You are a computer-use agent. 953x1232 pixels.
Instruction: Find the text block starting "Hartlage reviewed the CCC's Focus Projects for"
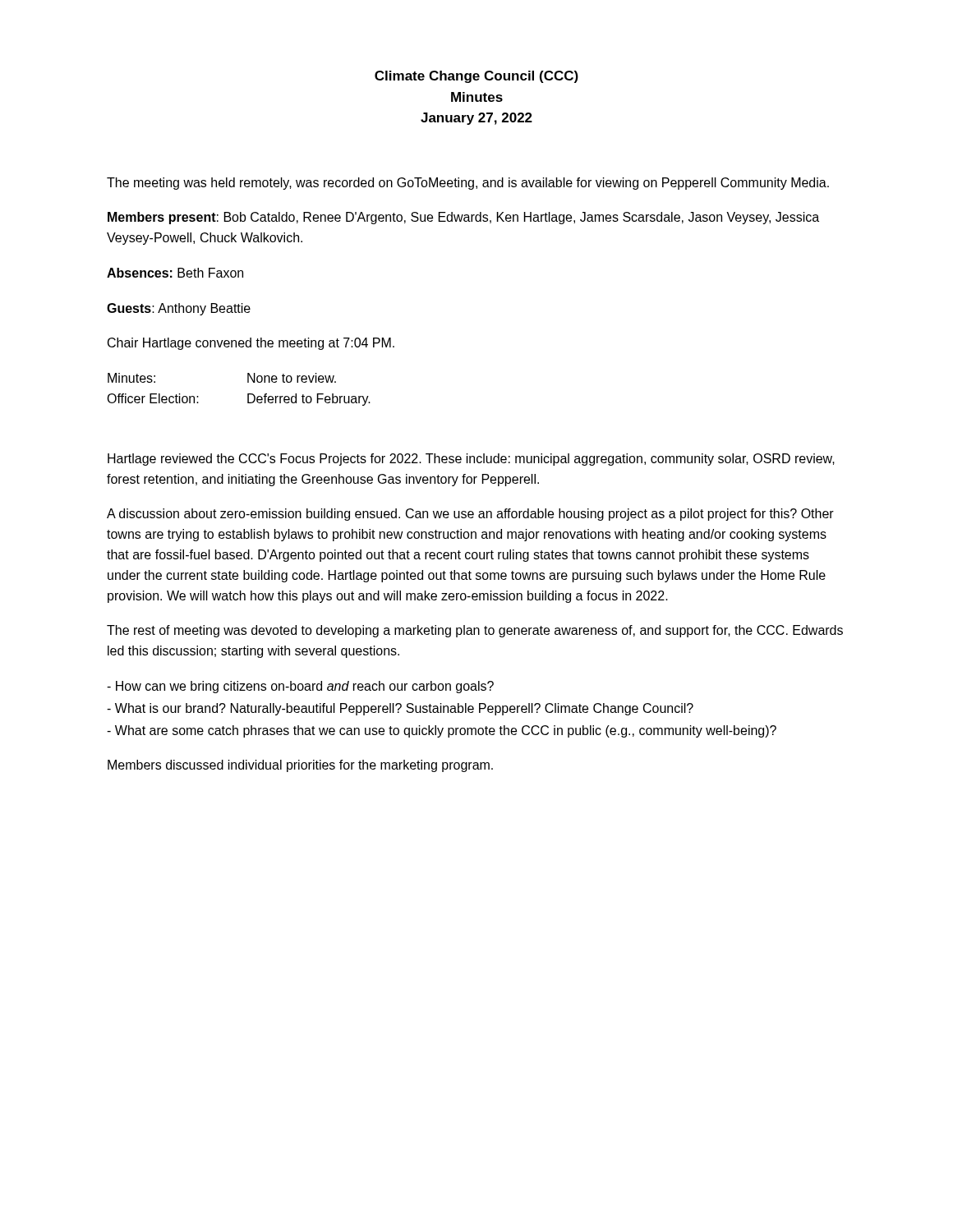pyautogui.click(x=471, y=469)
